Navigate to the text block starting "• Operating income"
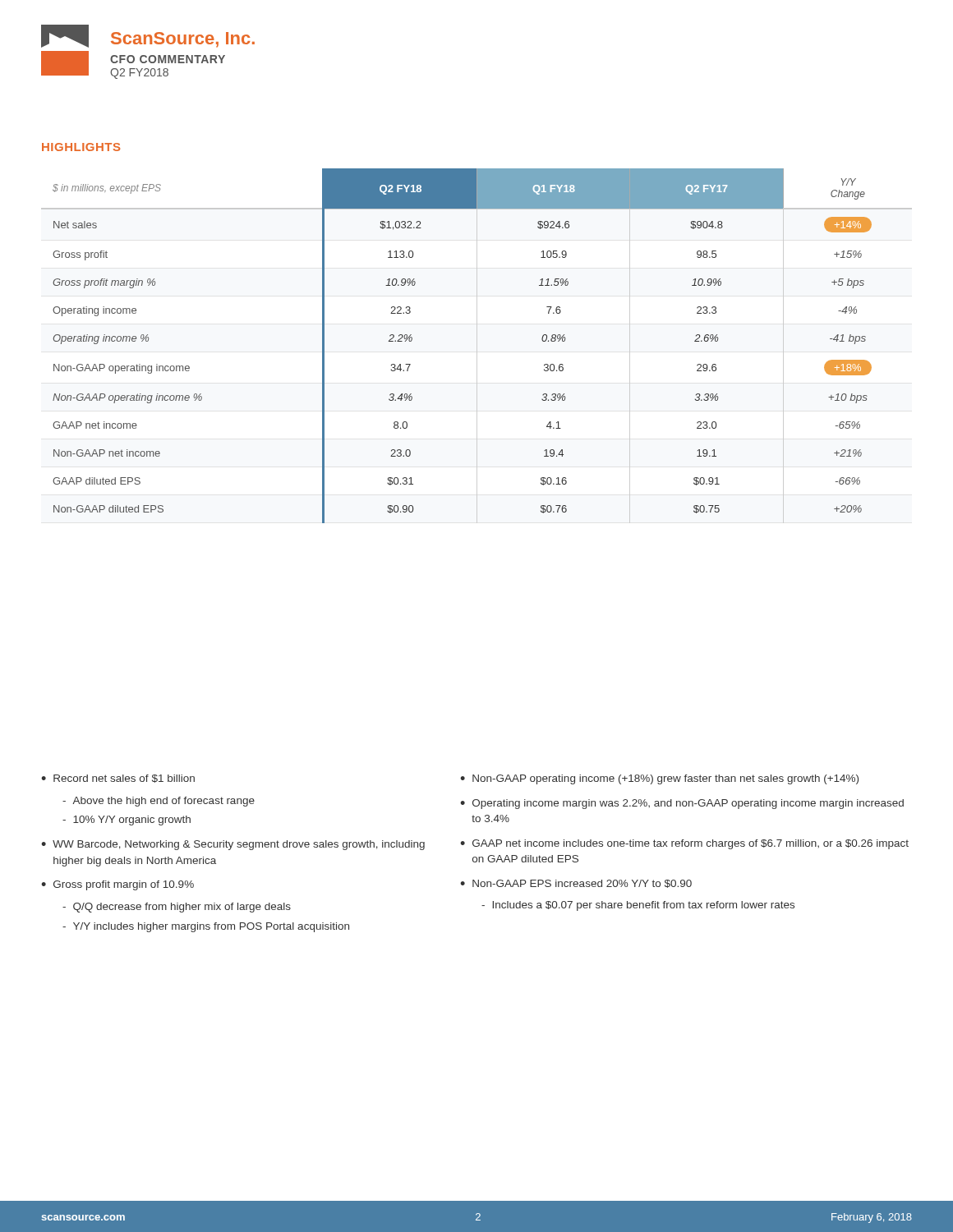The height and width of the screenshot is (1232, 953). (x=686, y=811)
